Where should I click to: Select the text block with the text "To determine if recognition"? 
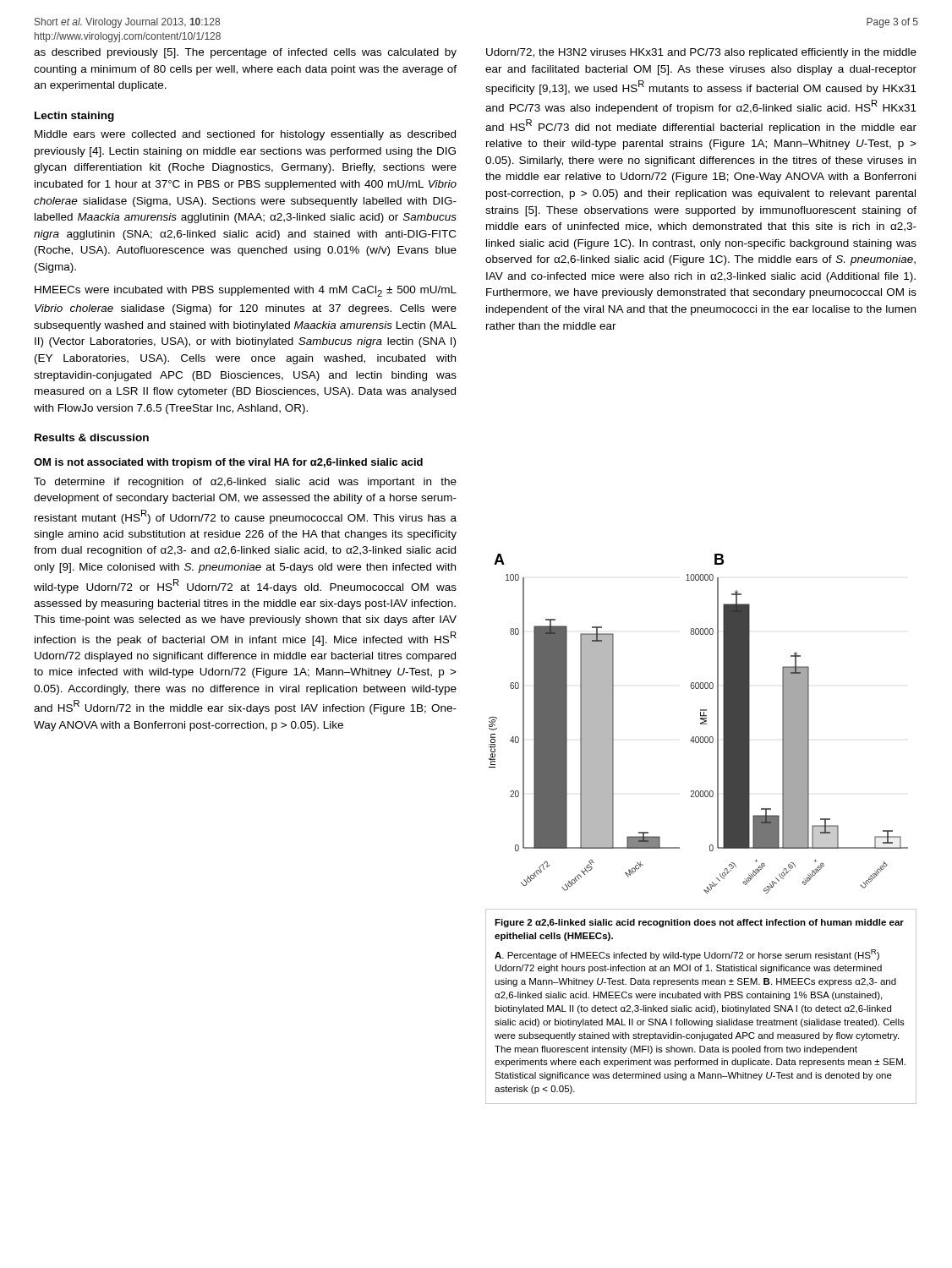click(245, 603)
